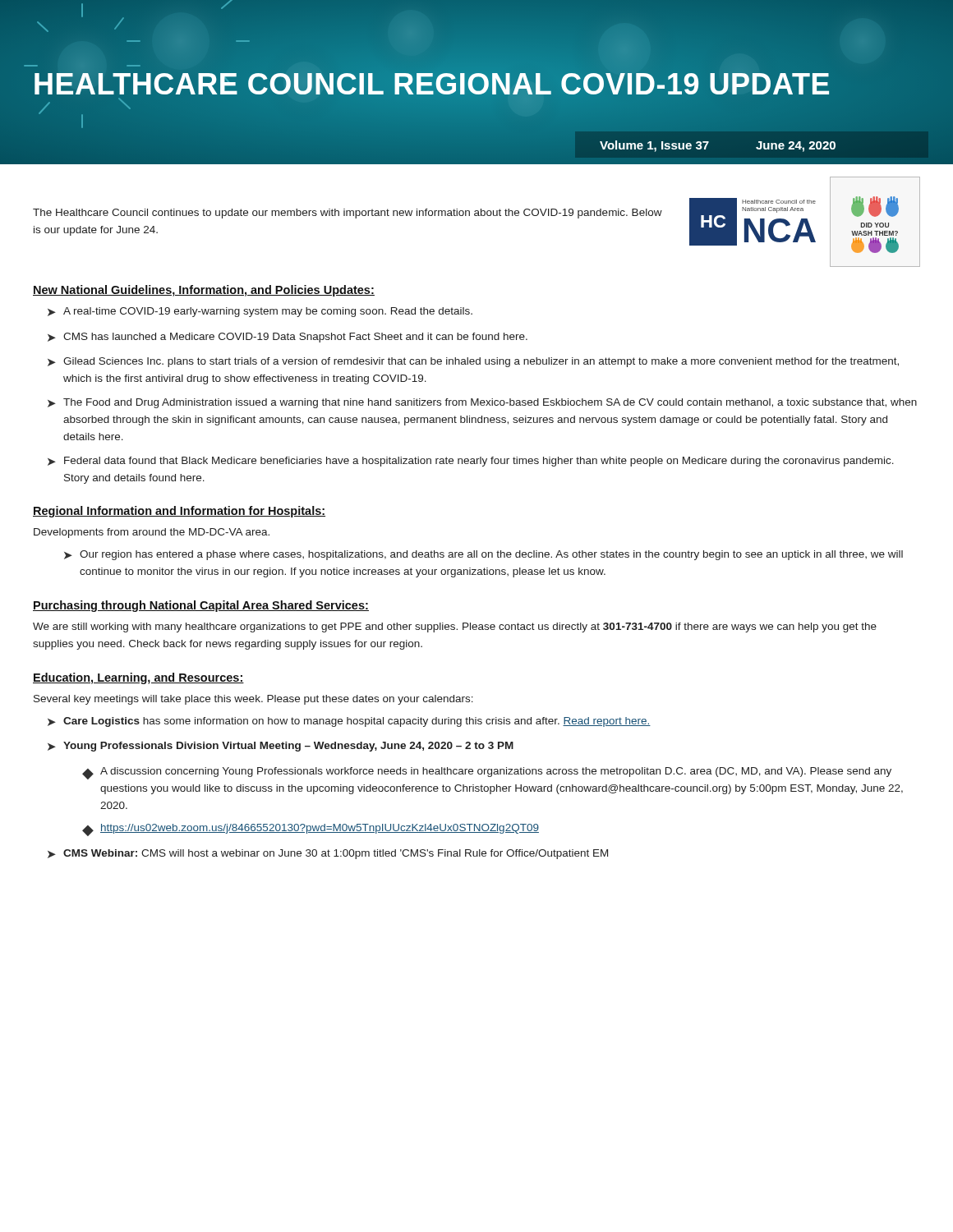This screenshot has width=953, height=1232.
Task: Find the block starting "Purchasing through National Capital Area Shared Services:"
Action: (201, 605)
